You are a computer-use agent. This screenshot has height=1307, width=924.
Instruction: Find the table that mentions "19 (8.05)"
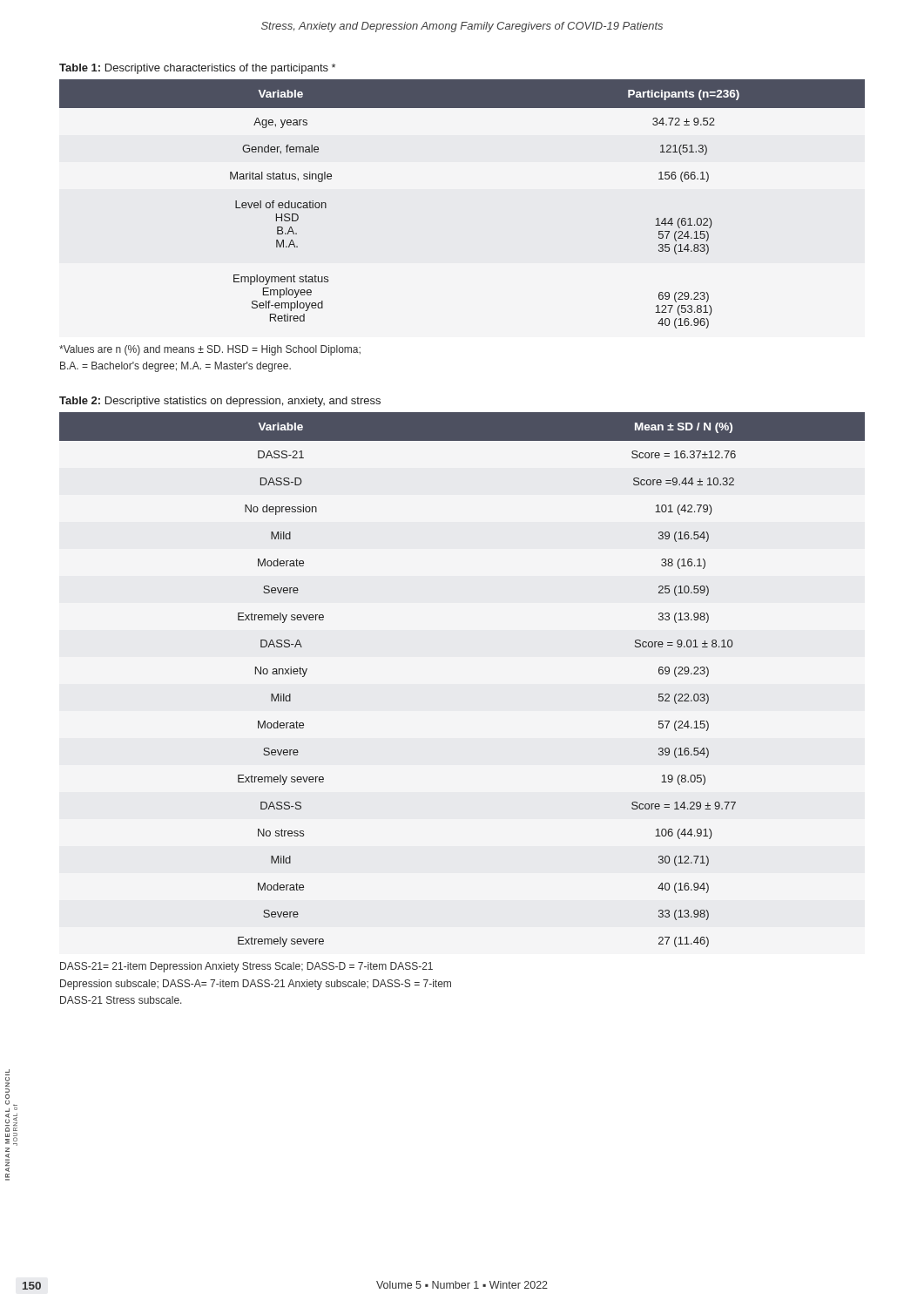pyautogui.click(x=462, y=683)
